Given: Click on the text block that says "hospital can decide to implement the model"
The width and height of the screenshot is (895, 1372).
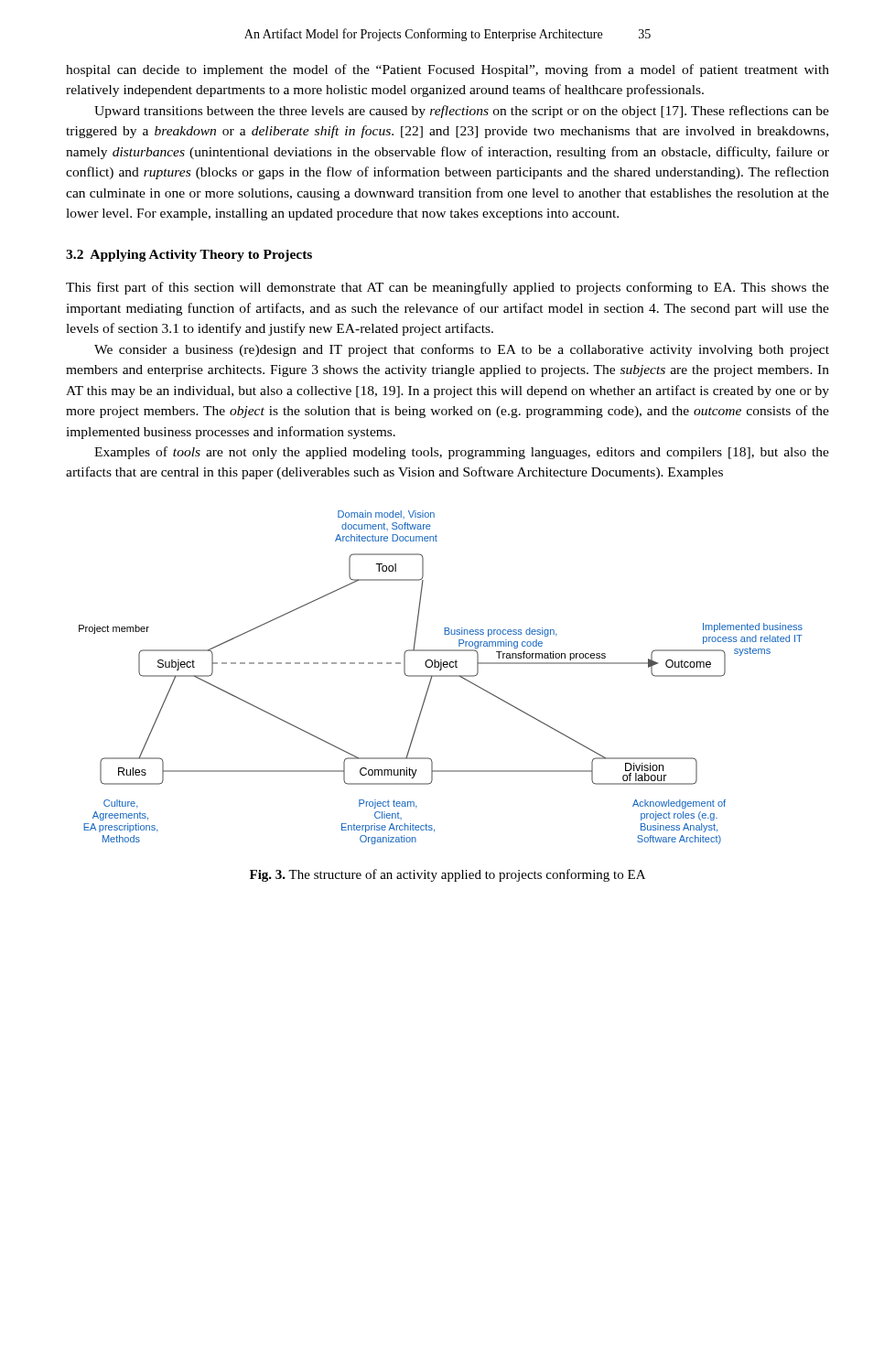Looking at the screenshot, I should [448, 80].
